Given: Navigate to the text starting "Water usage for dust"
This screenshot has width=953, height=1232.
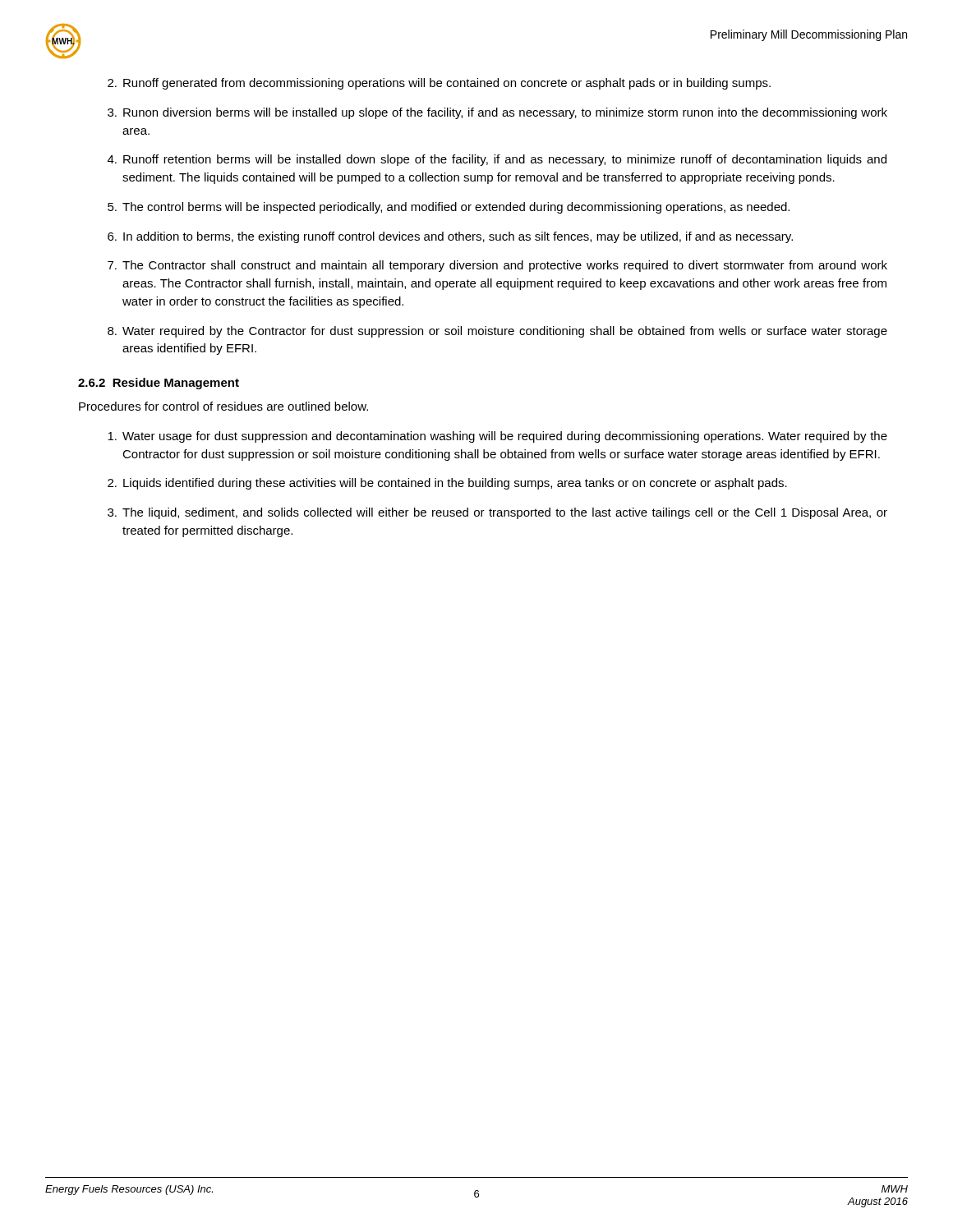Looking at the screenshot, I should click(x=483, y=445).
